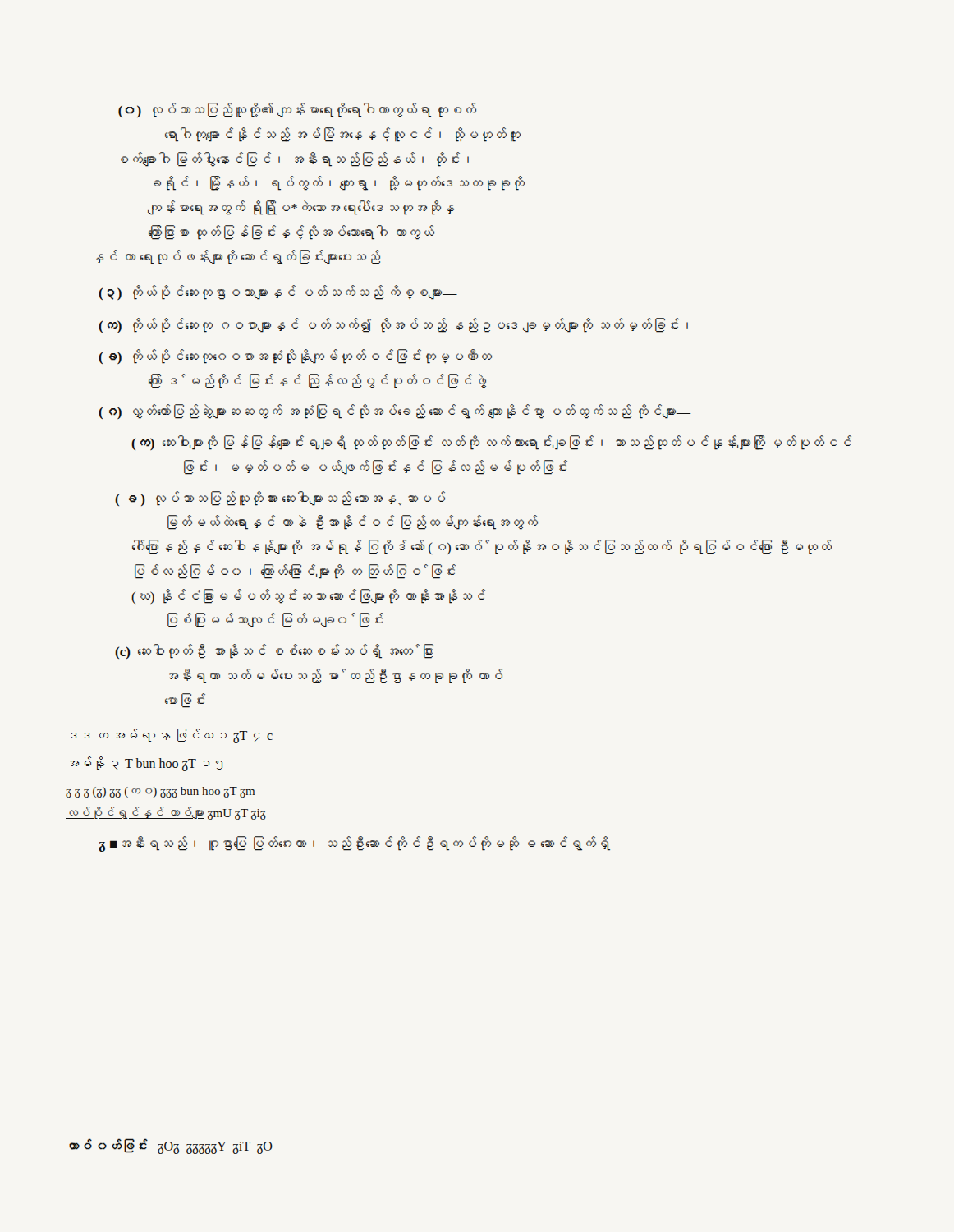Where is the passage that starts "ᵹ ■အနီးရသည်၊ ဂူဌာပြေ"?
This screenshot has height=1232, width=954.
(477, 844)
